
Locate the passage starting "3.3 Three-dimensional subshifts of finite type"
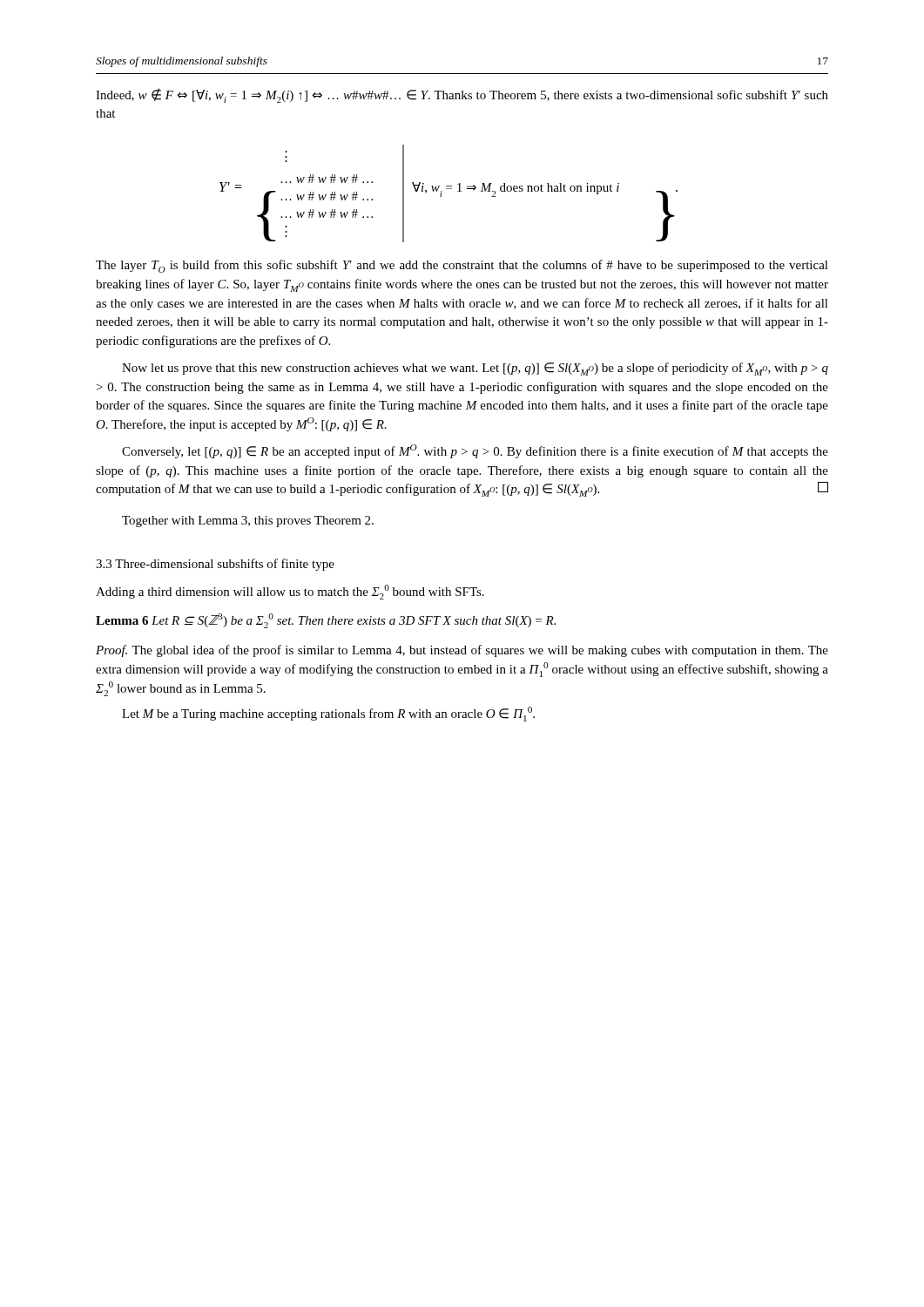coord(215,565)
